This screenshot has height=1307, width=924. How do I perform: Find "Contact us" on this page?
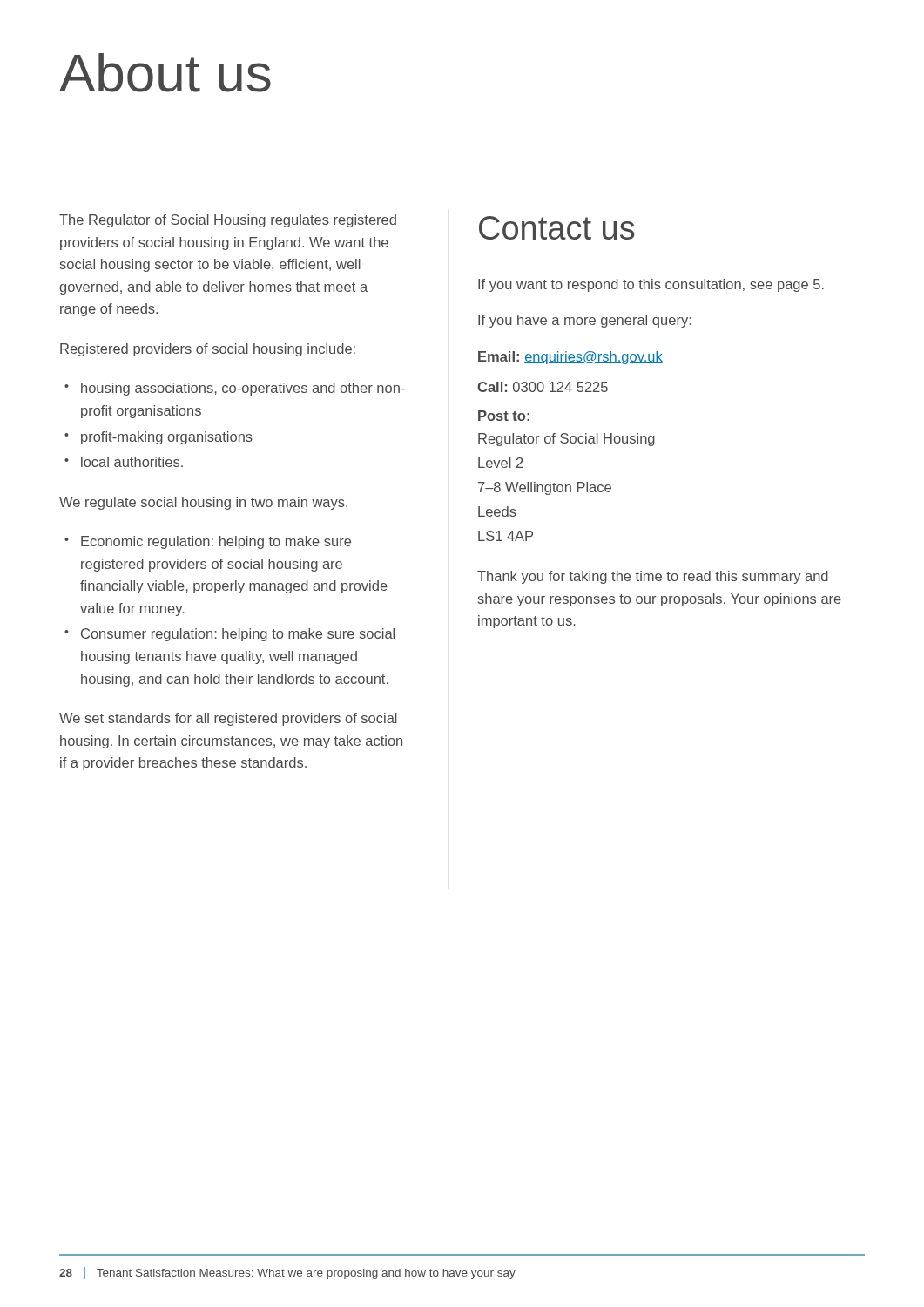[557, 228]
